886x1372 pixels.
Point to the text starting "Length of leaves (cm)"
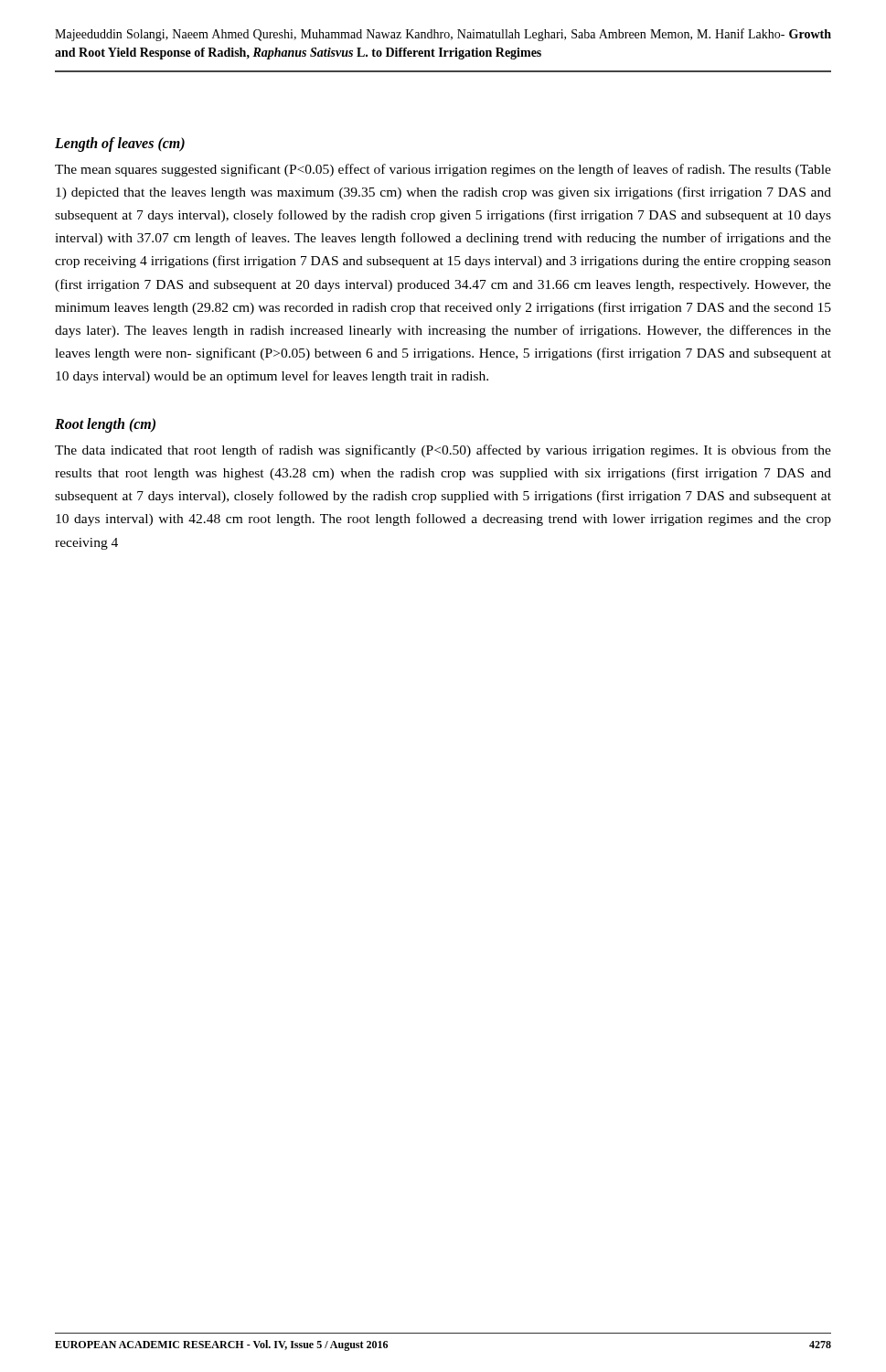click(120, 143)
